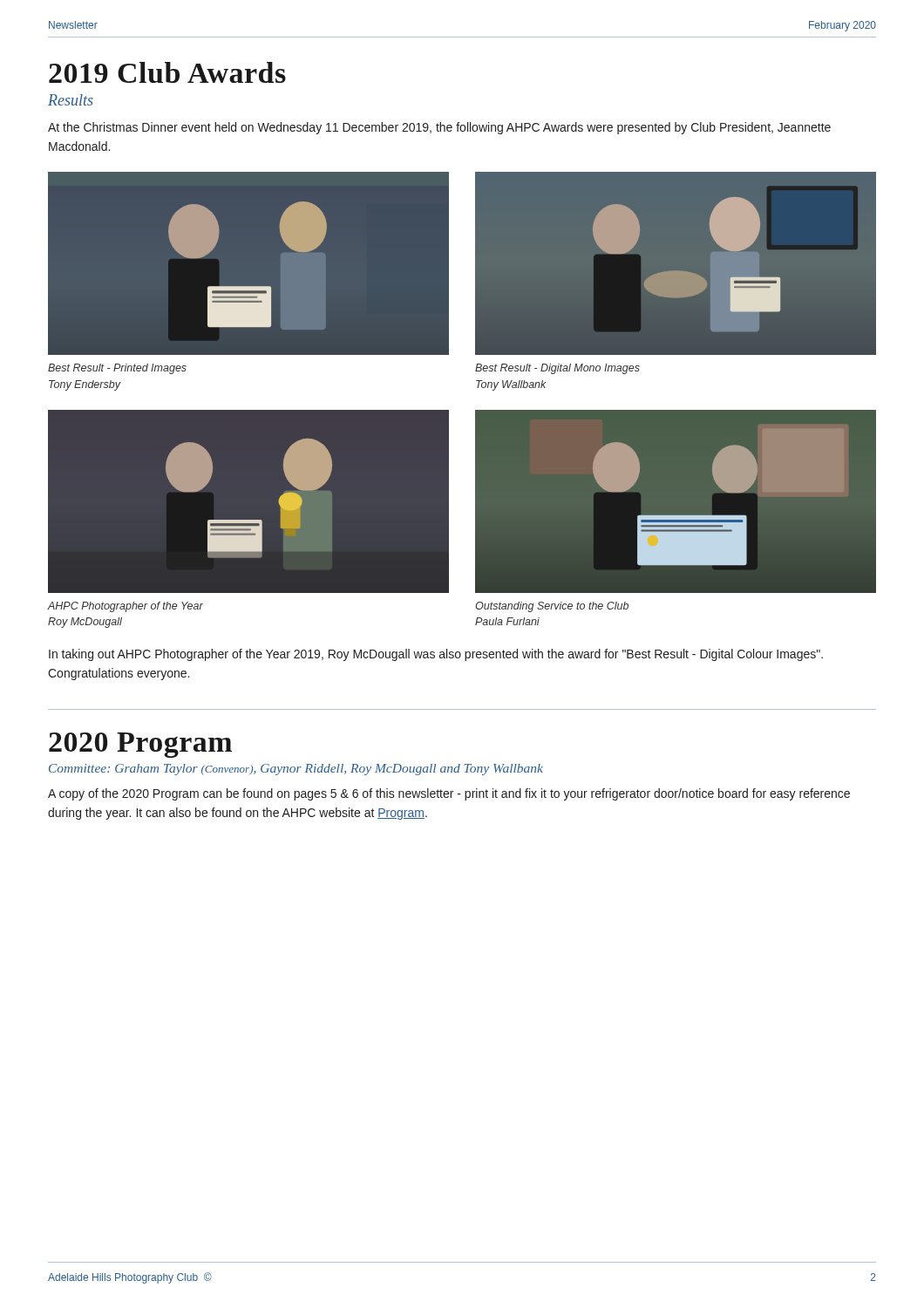Find the text starting "AHPC Photographer of the Year Roy"
924x1308 pixels.
coord(125,614)
